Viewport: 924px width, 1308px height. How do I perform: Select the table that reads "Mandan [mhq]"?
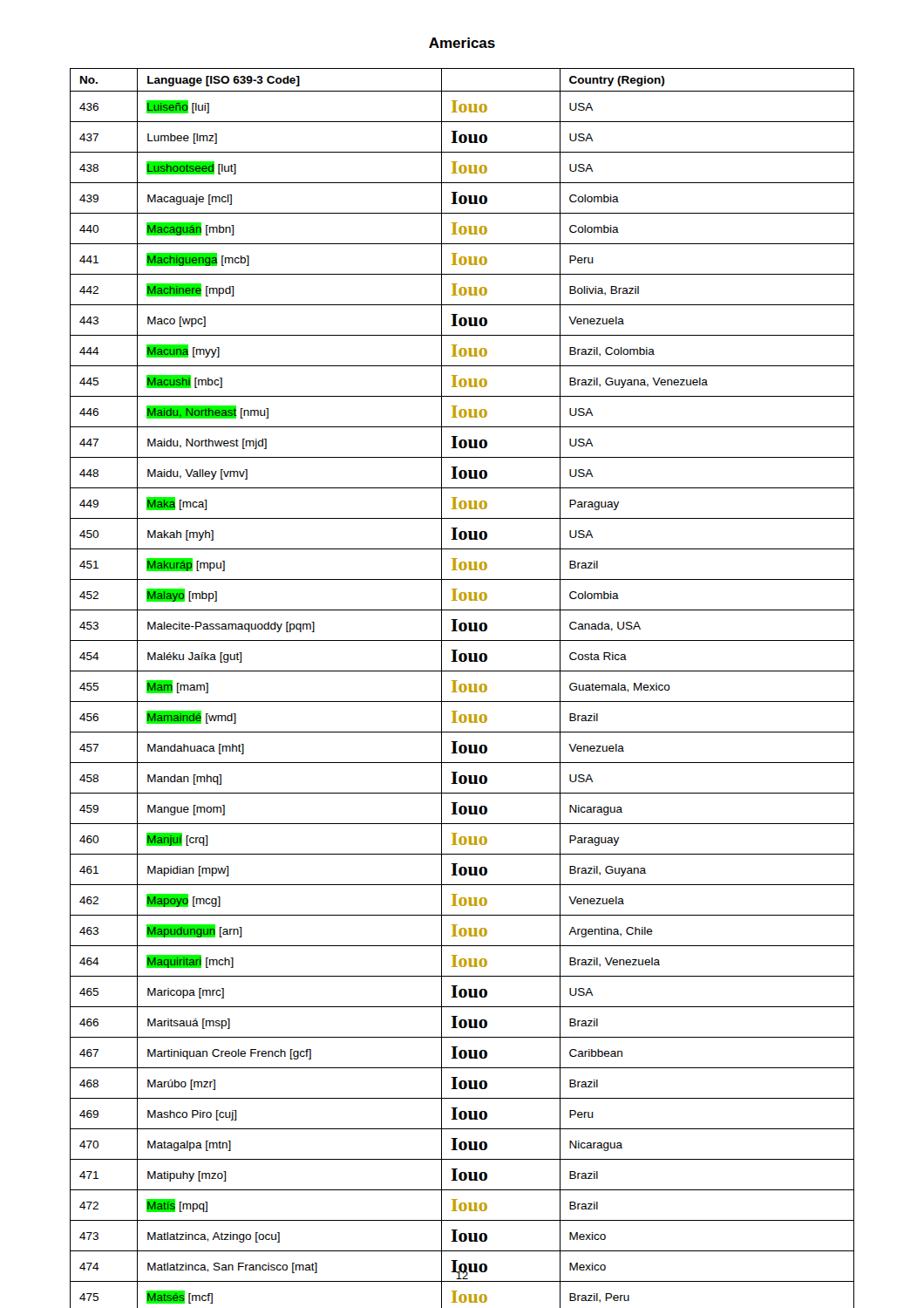[x=462, y=688]
